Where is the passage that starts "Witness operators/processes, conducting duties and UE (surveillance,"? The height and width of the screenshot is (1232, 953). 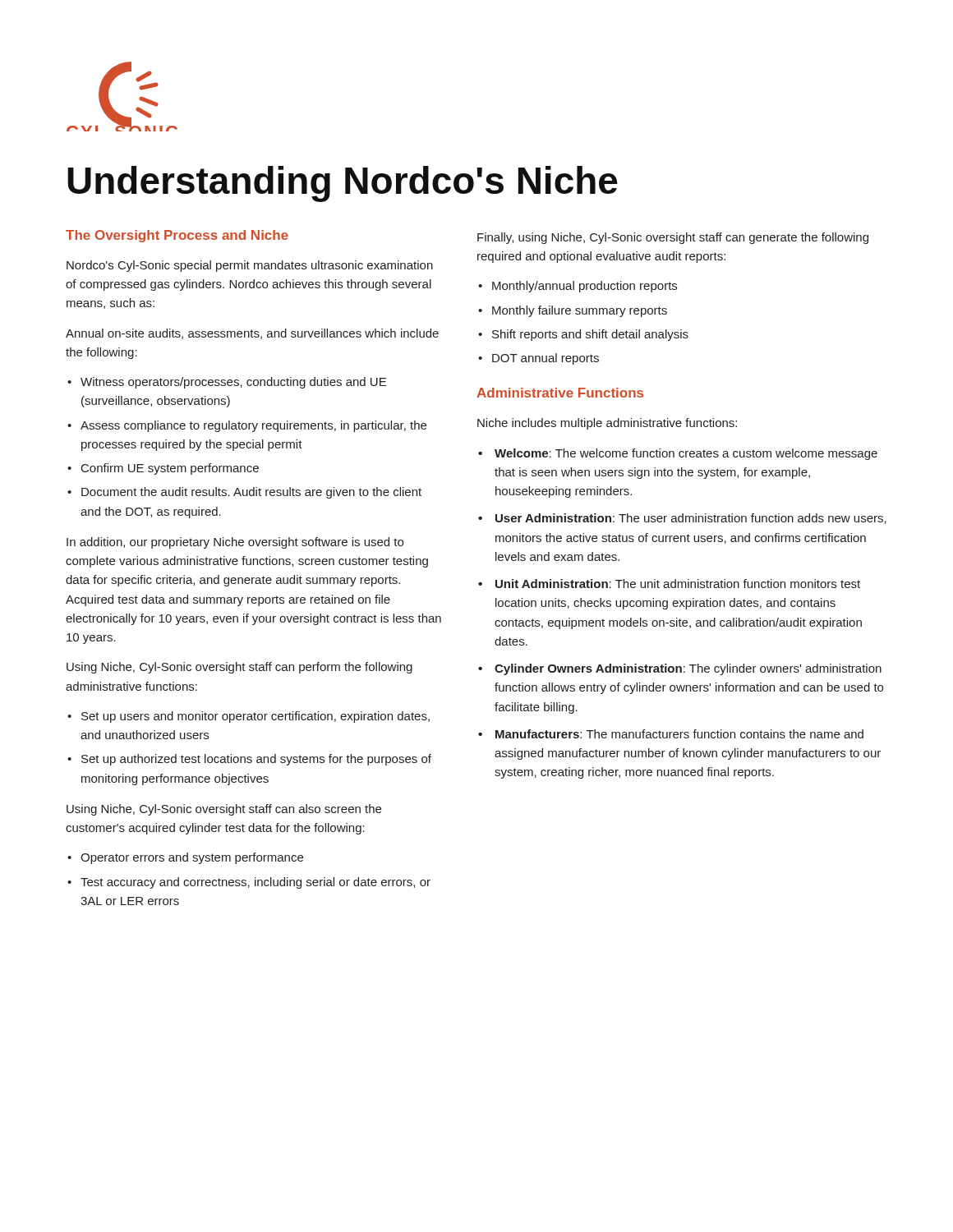234,391
